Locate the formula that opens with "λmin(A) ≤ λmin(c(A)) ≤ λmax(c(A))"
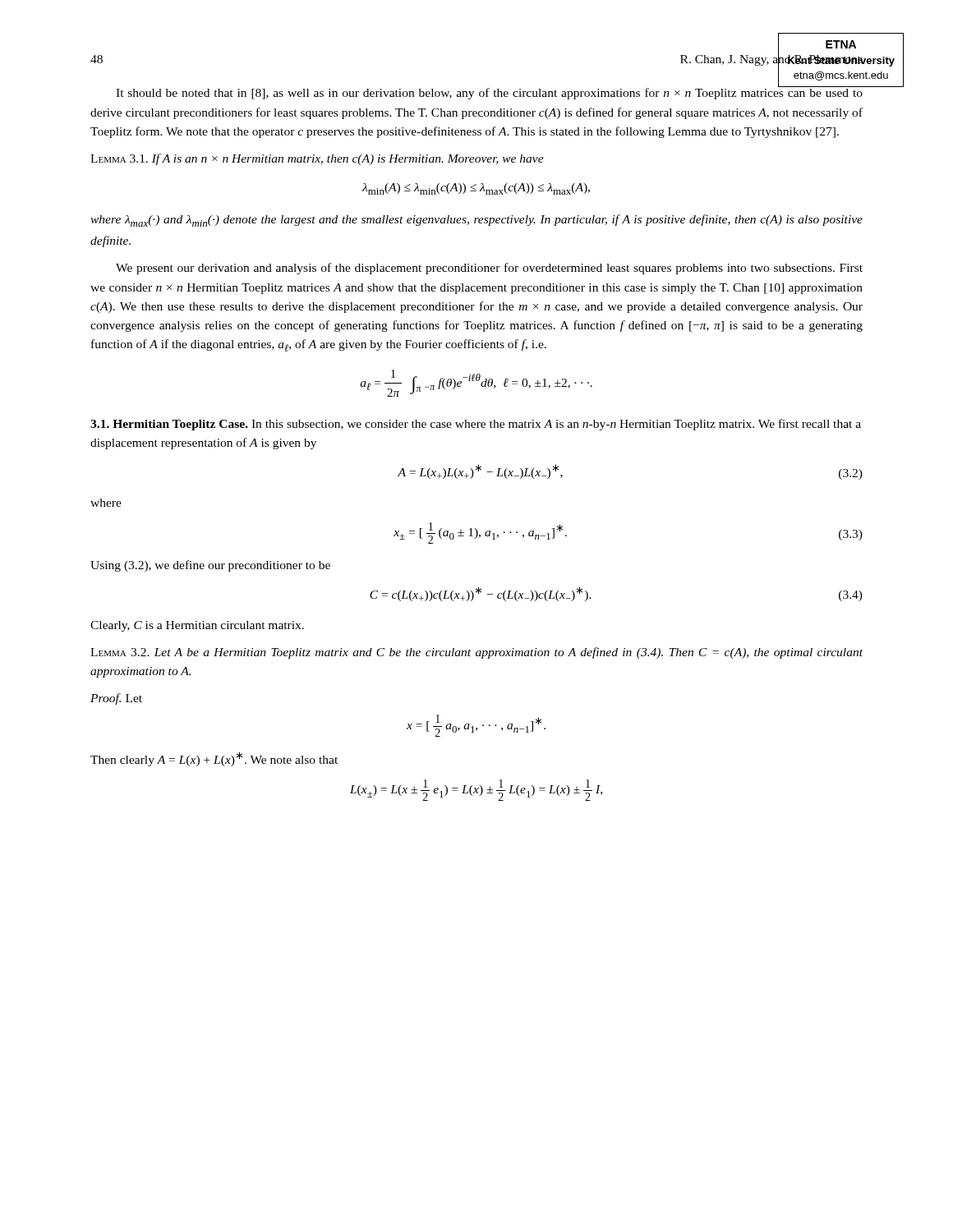This screenshot has width=953, height=1232. pos(476,188)
